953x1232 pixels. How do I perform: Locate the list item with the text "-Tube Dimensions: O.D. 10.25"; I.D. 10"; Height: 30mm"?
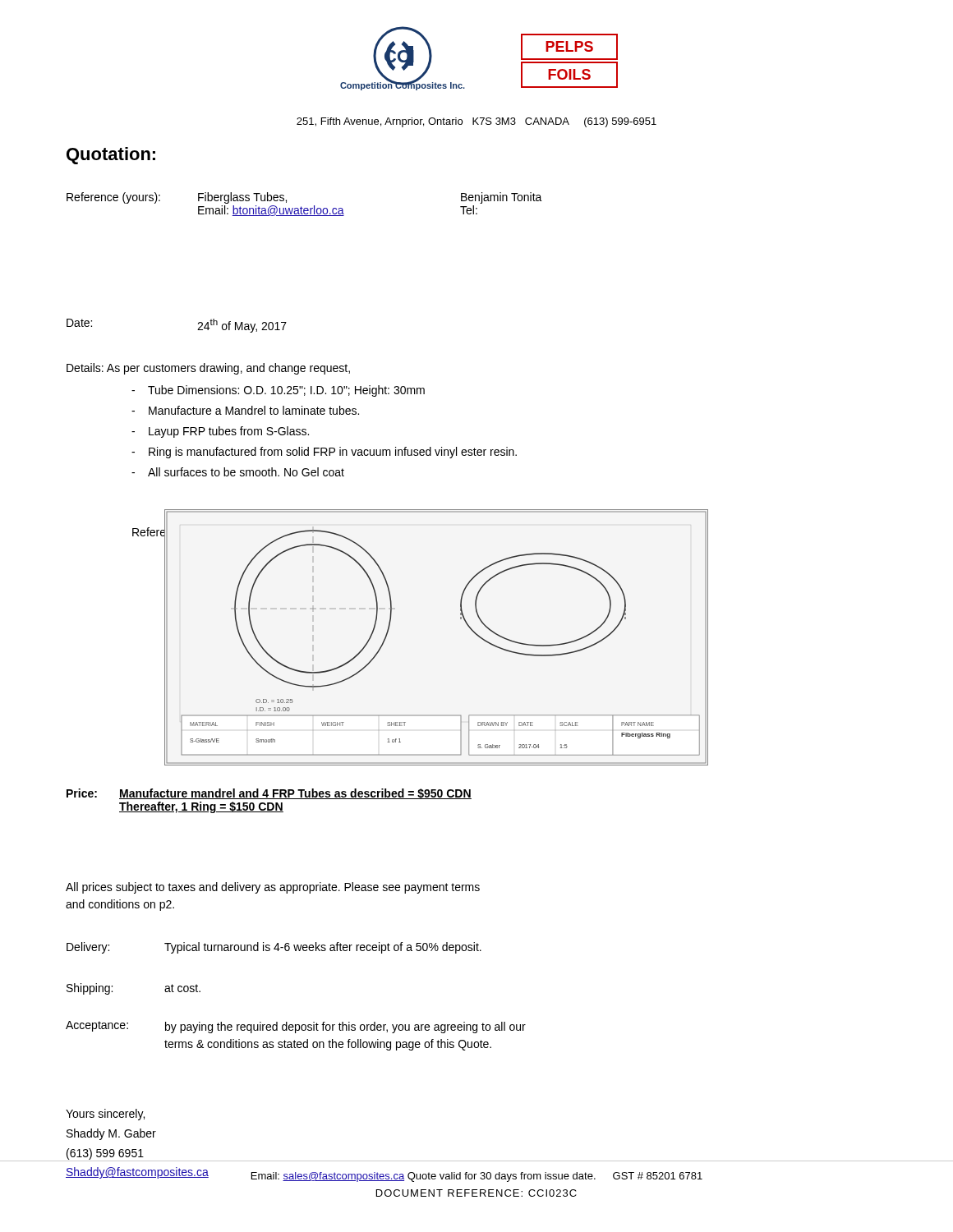point(278,391)
